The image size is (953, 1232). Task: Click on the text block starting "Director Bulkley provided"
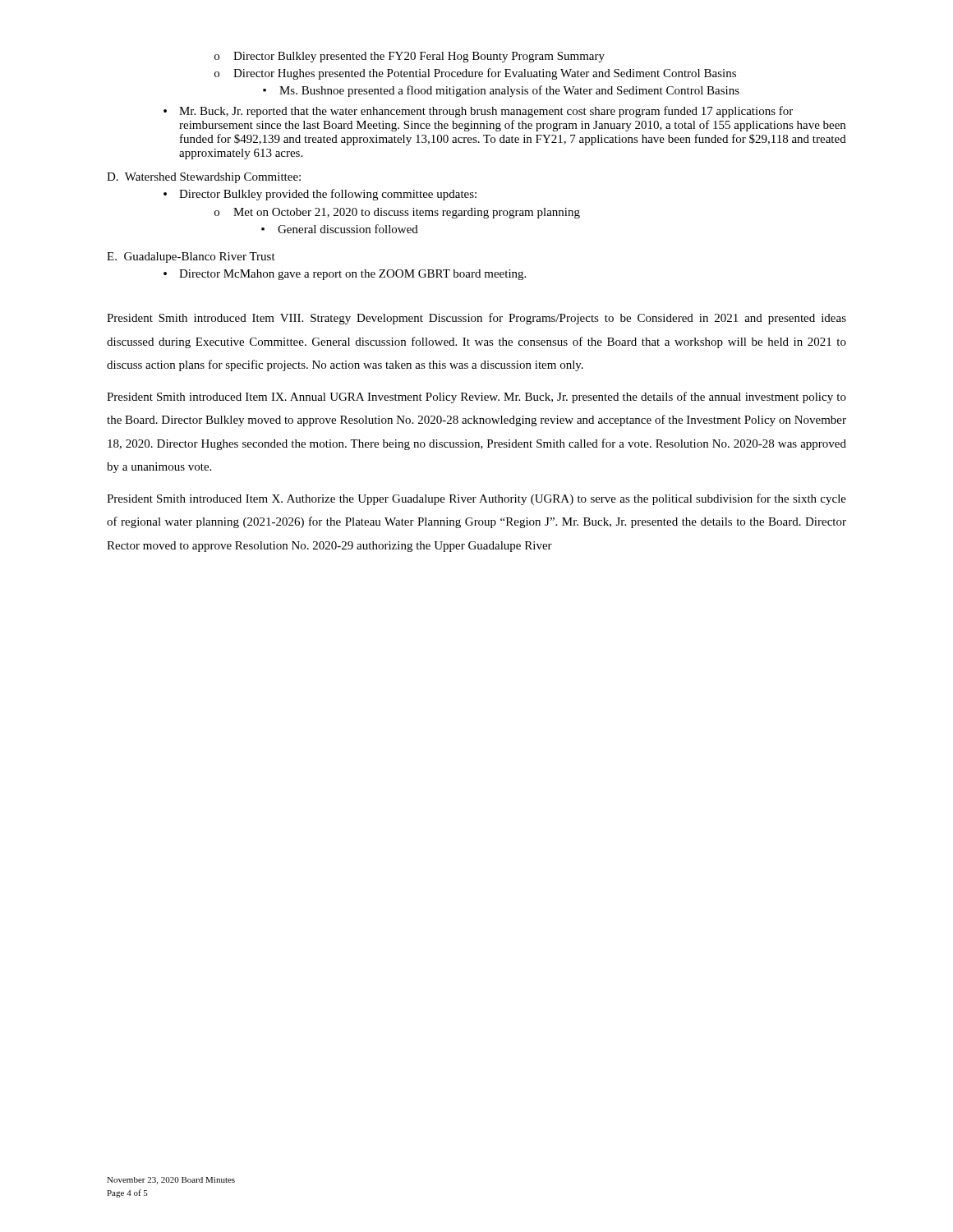click(x=320, y=195)
